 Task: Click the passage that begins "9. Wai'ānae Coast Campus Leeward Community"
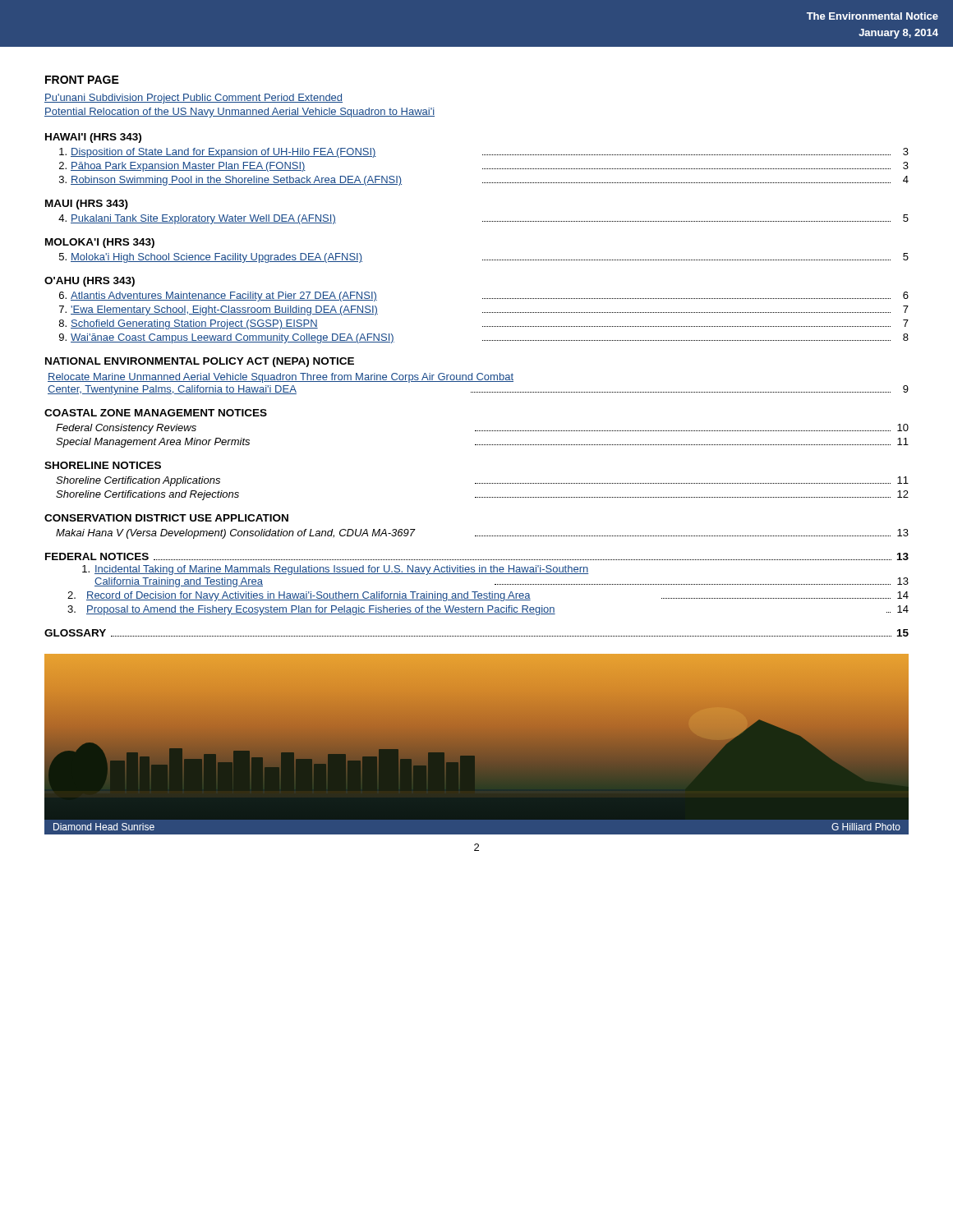coord(476,337)
